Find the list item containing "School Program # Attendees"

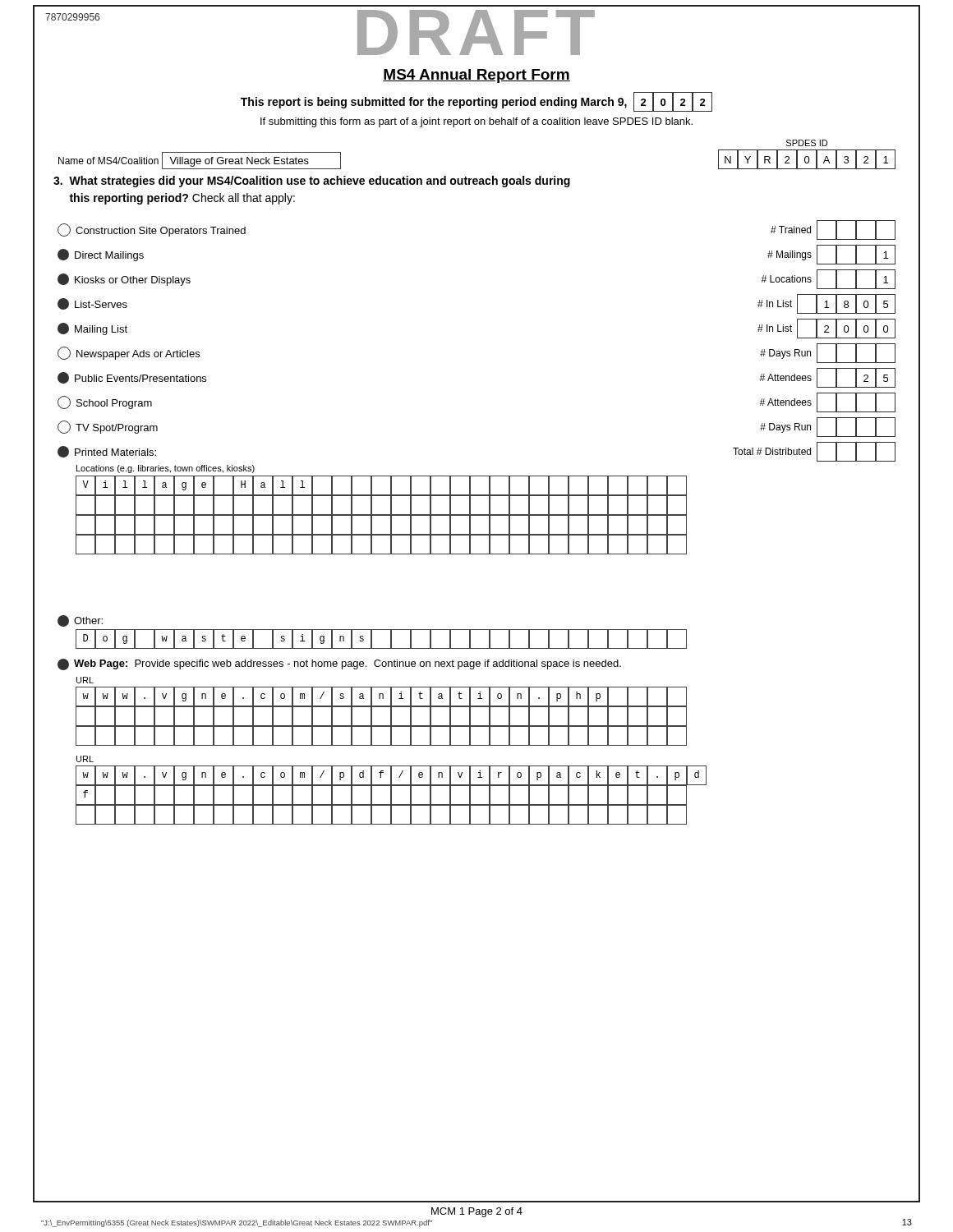point(130,401)
